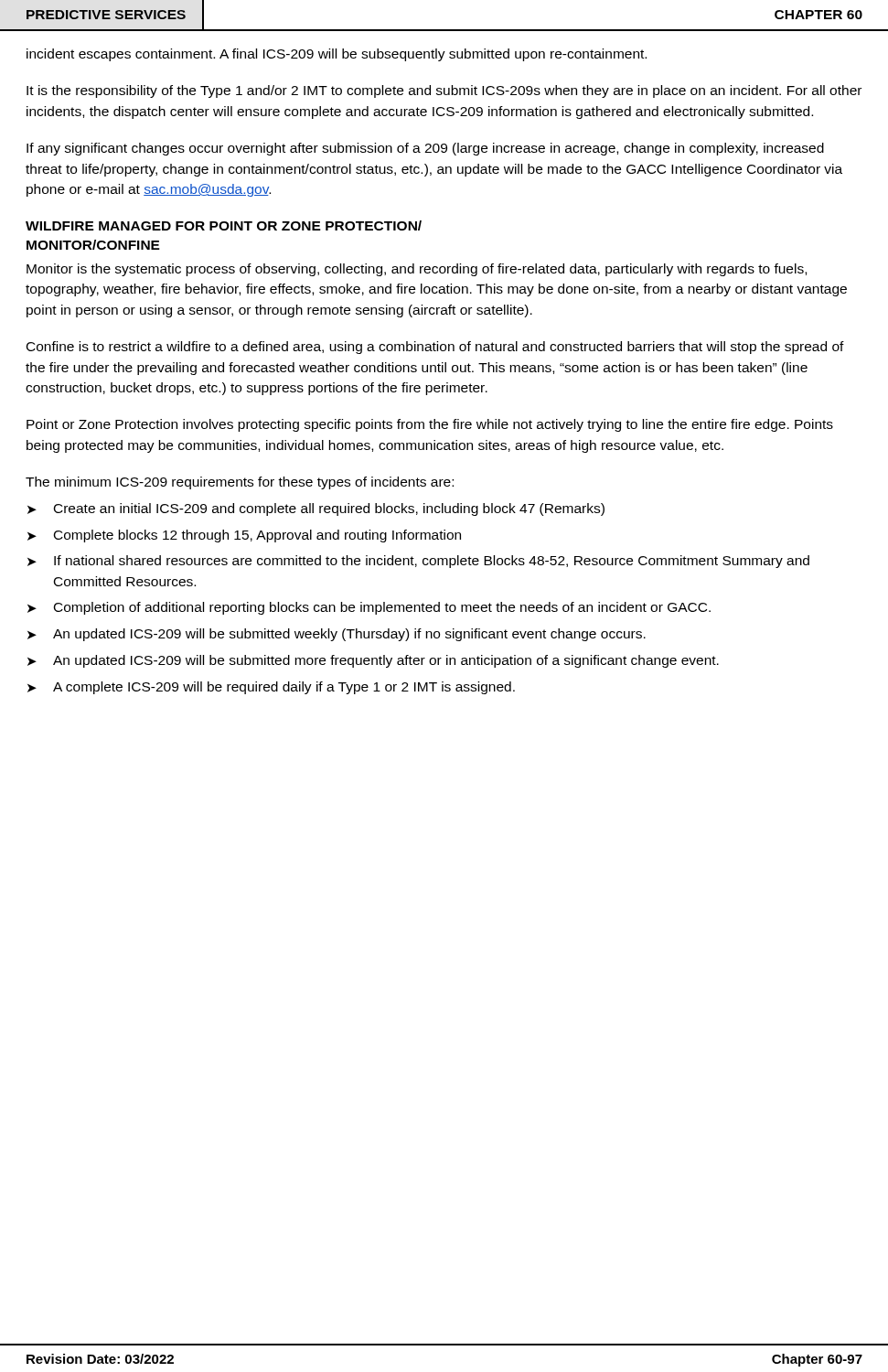Locate the block of text that opens with "The minimum ICS-209"
This screenshot has width=888, height=1372.
pos(240,482)
